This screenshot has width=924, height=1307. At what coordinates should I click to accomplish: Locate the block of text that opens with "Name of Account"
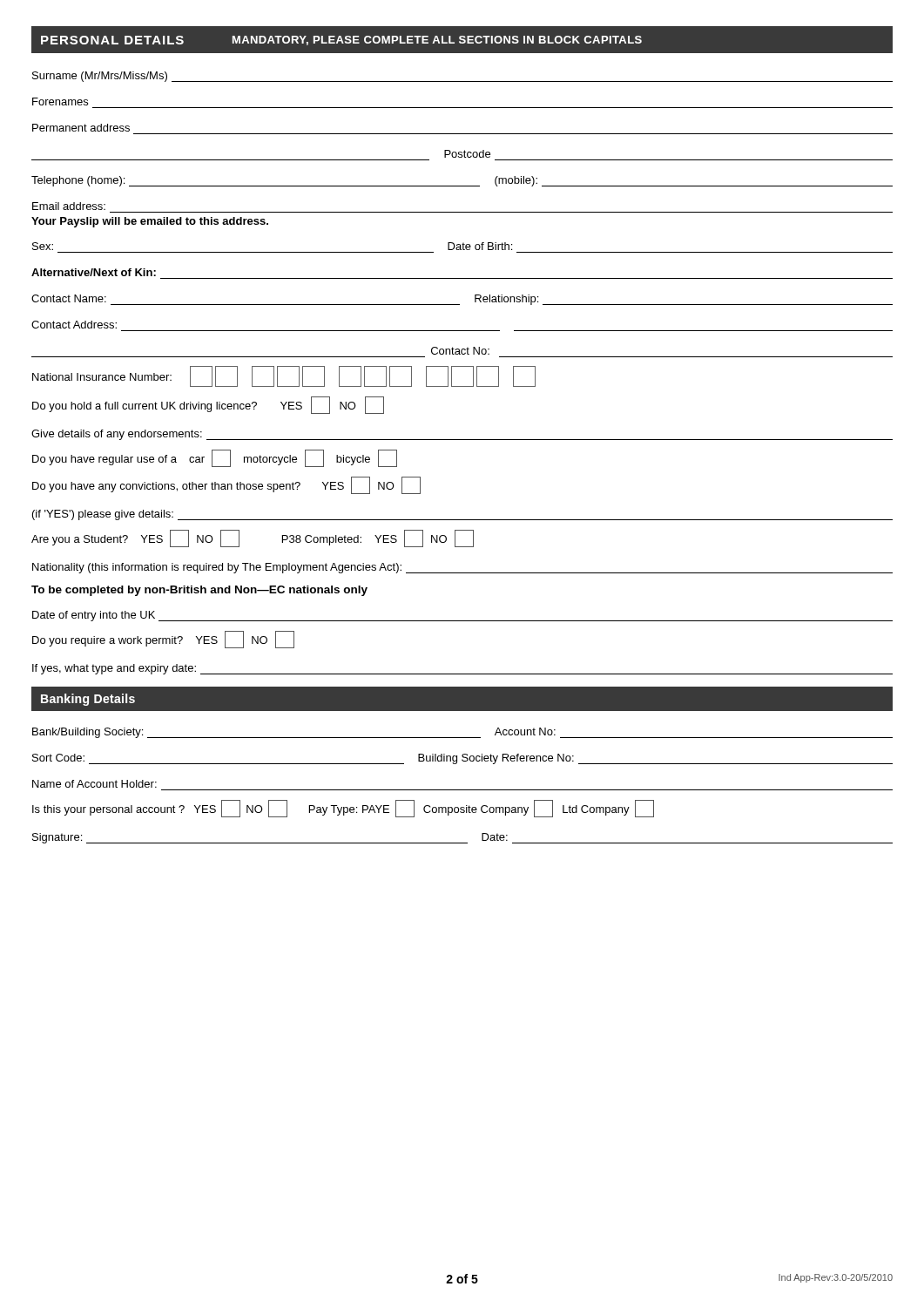click(462, 782)
